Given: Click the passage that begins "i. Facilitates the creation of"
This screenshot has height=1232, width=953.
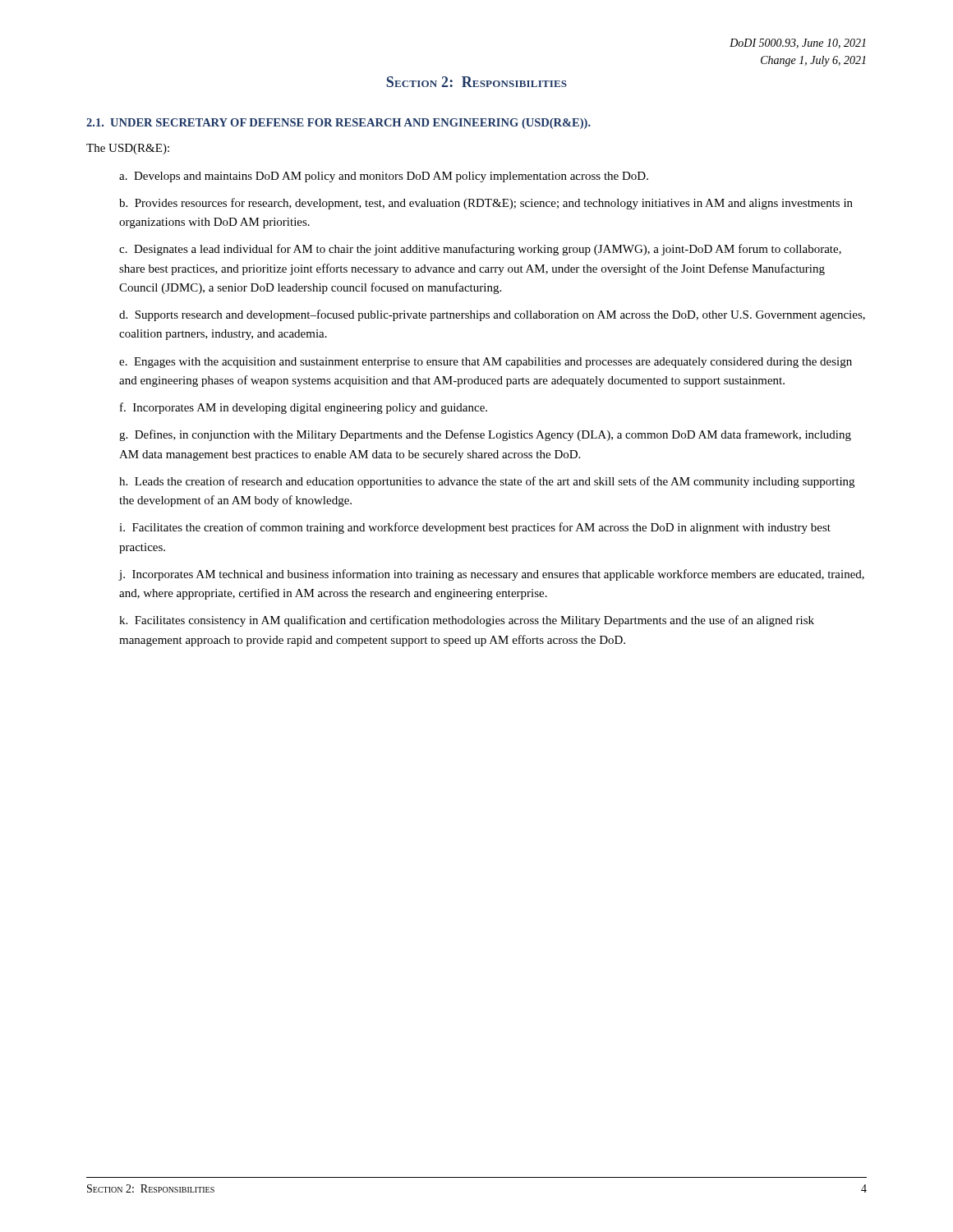Looking at the screenshot, I should (x=476, y=538).
